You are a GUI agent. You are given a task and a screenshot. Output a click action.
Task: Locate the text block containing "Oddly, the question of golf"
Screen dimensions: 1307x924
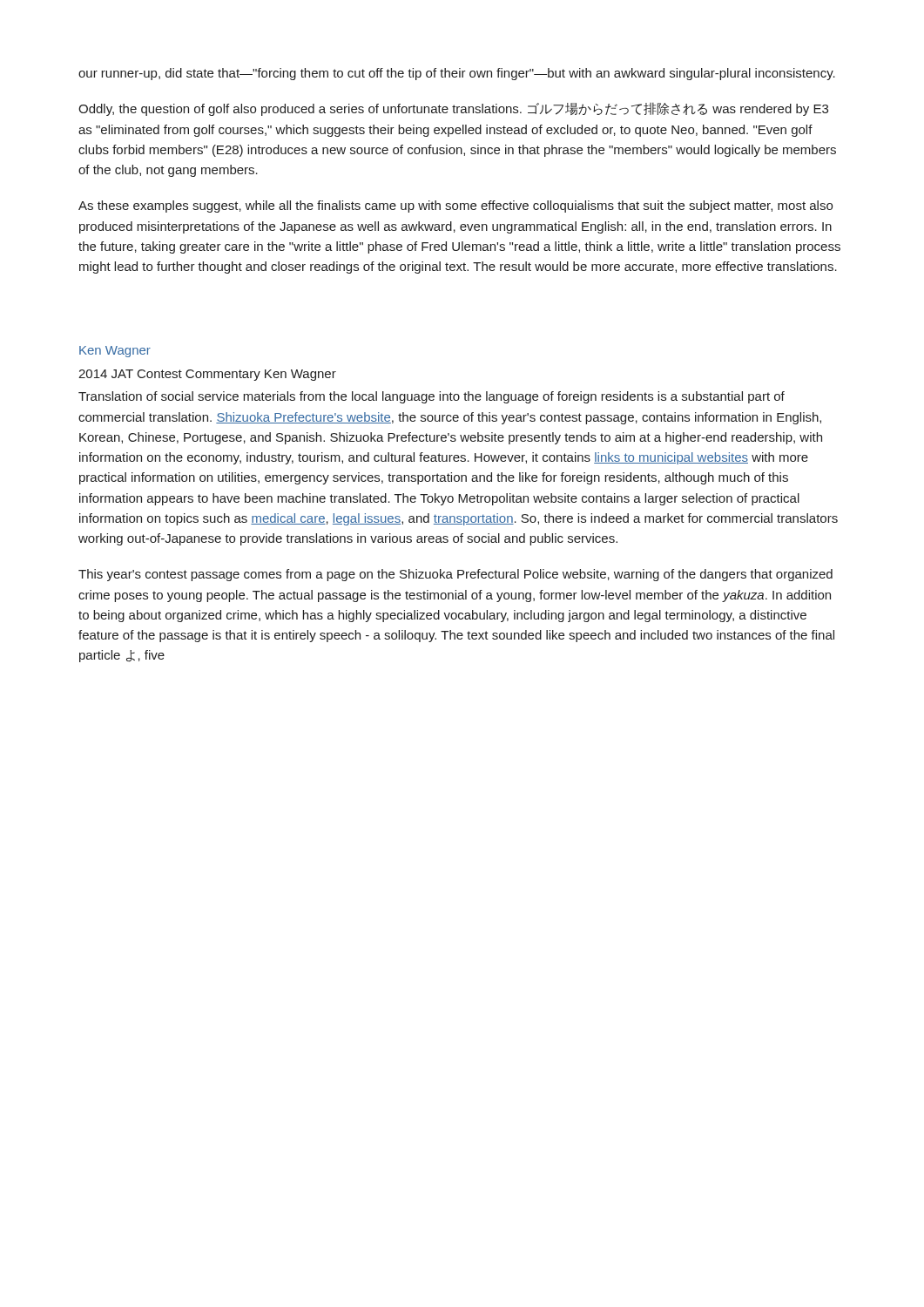point(462,139)
